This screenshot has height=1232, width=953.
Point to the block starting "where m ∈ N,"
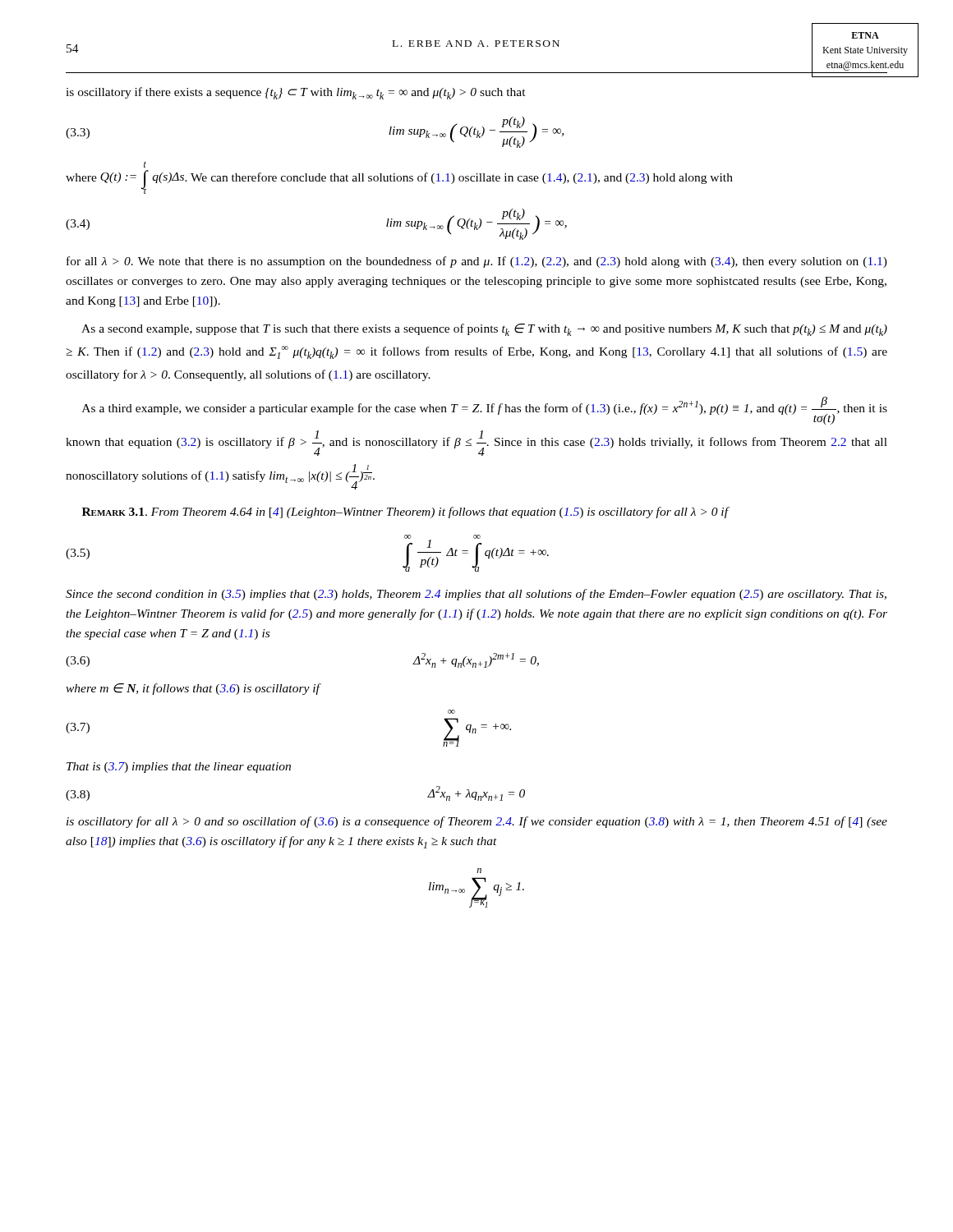(193, 688)
